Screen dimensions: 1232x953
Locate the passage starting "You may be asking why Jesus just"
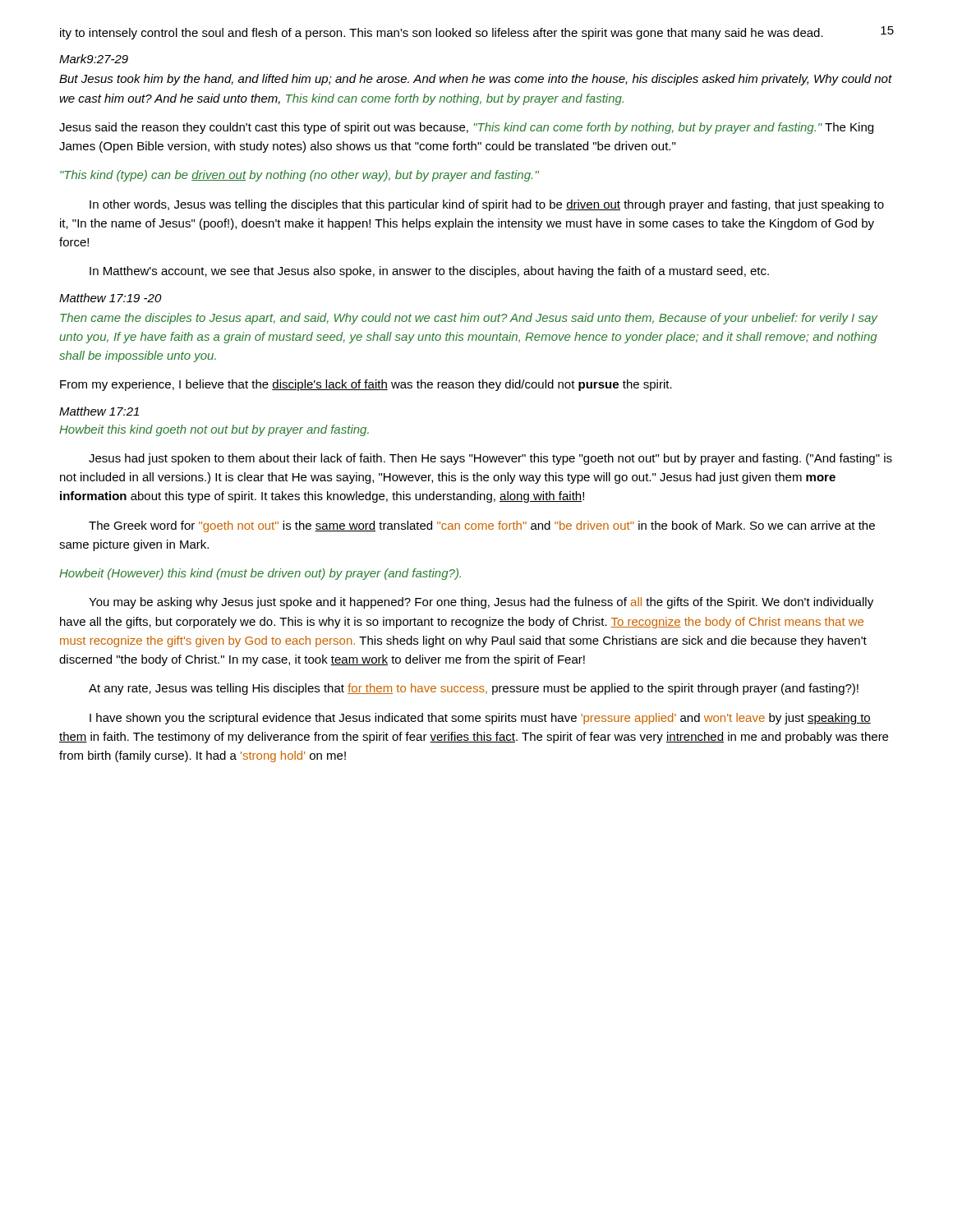[x=466, y=630]
